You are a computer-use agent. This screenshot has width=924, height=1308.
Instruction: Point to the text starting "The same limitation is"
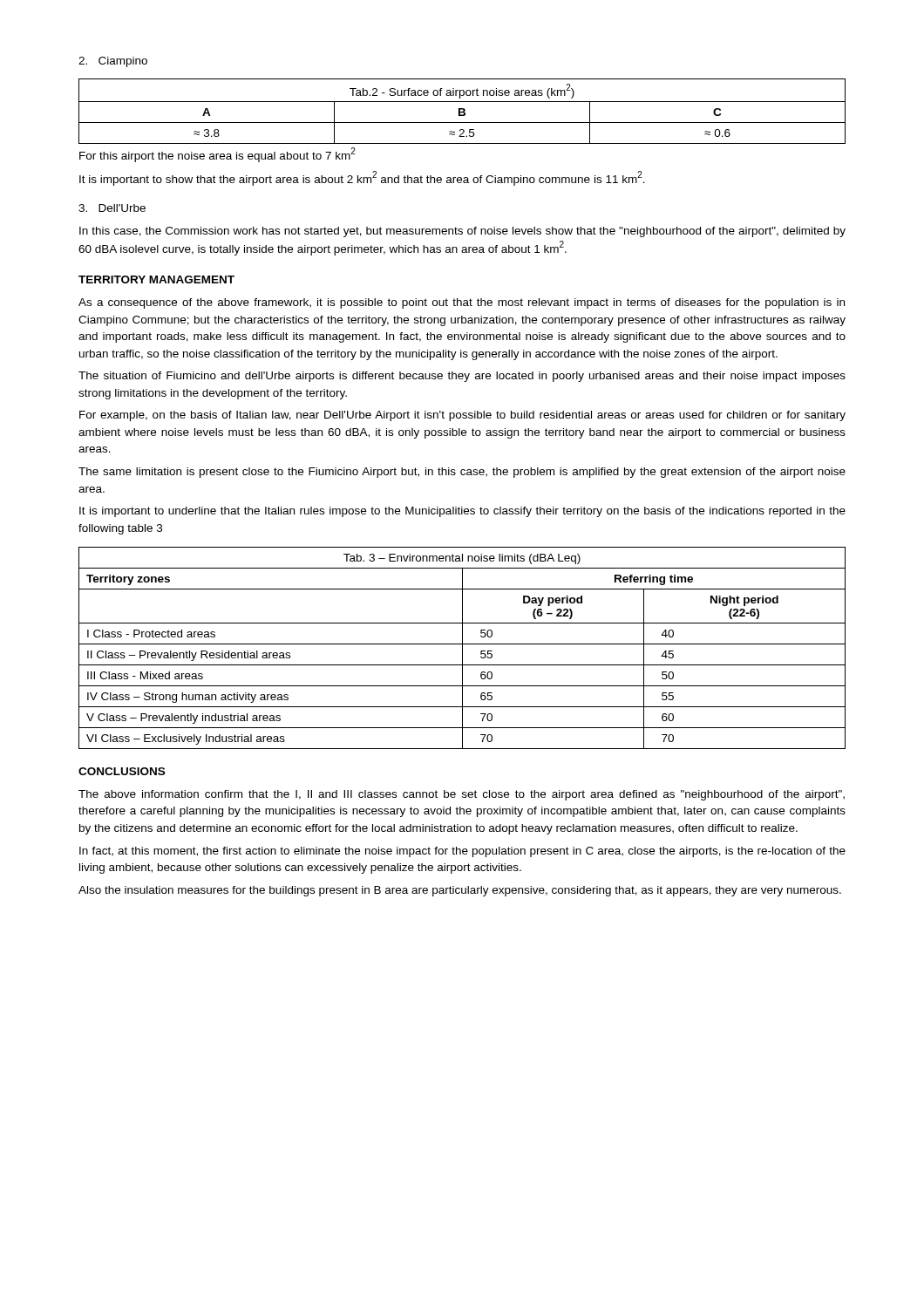pos(462,480)
